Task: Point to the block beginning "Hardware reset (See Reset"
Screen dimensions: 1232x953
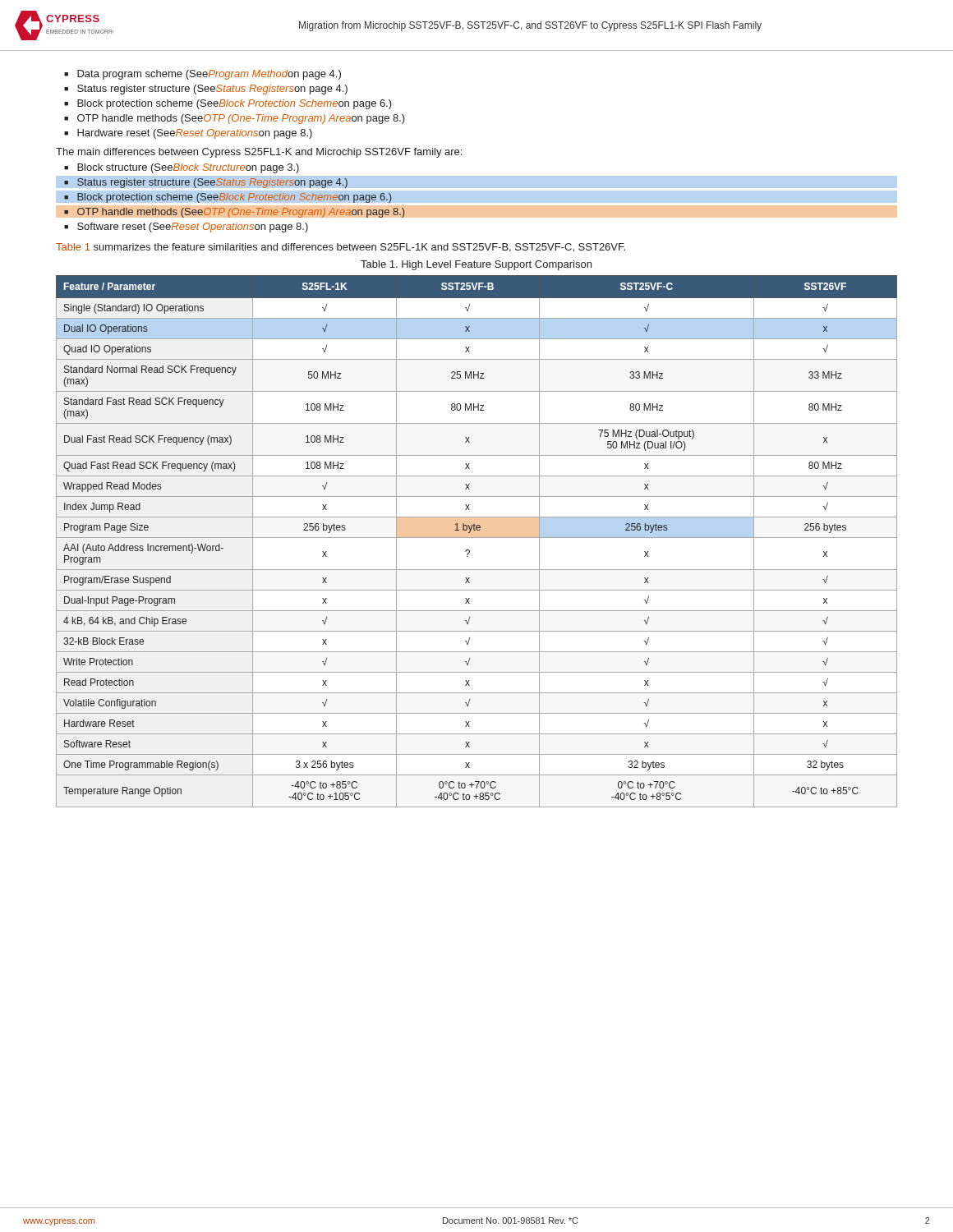Action: tap(195, 133)
